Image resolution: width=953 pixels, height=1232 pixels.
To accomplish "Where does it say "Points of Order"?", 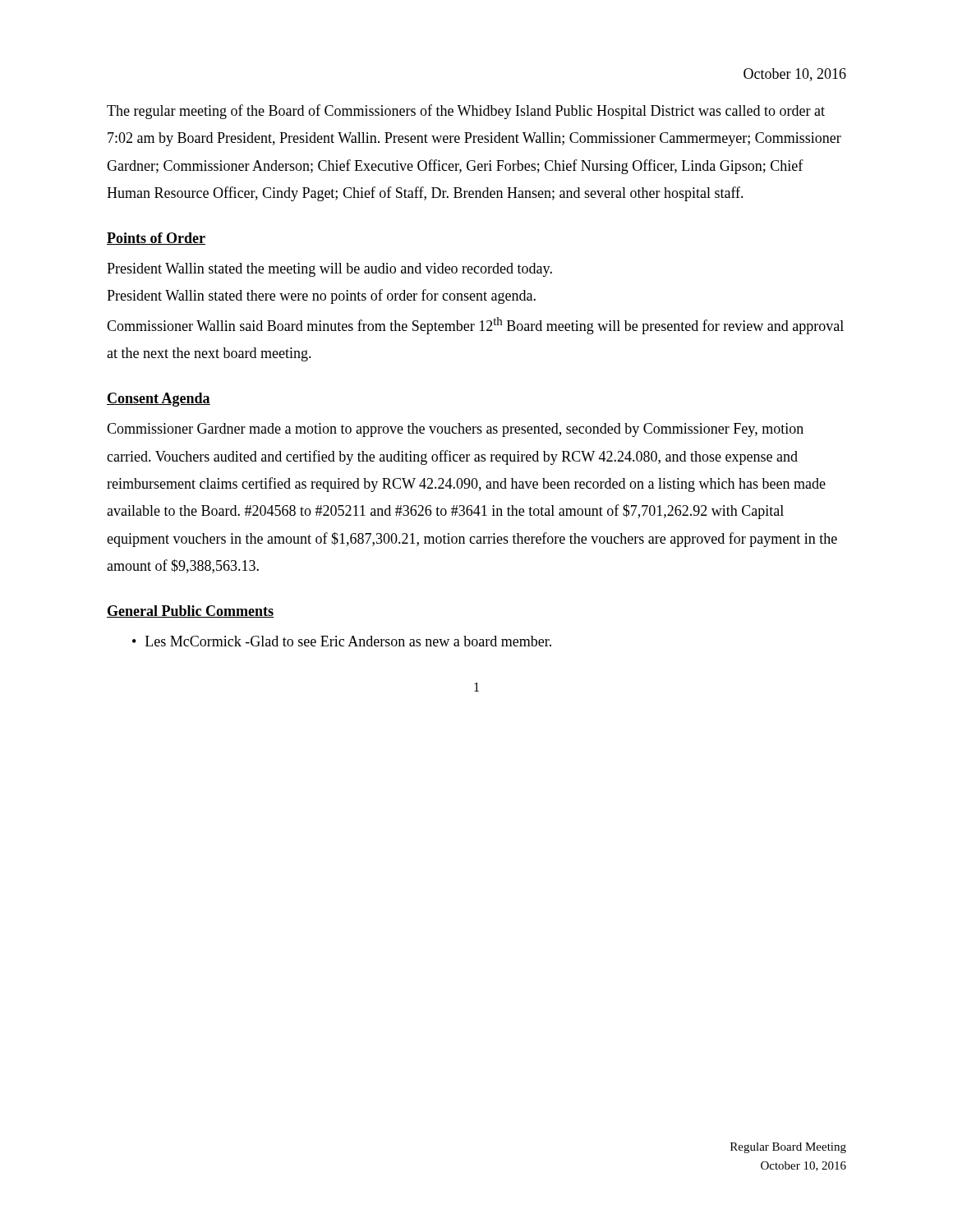I will (x=156, y=238).
